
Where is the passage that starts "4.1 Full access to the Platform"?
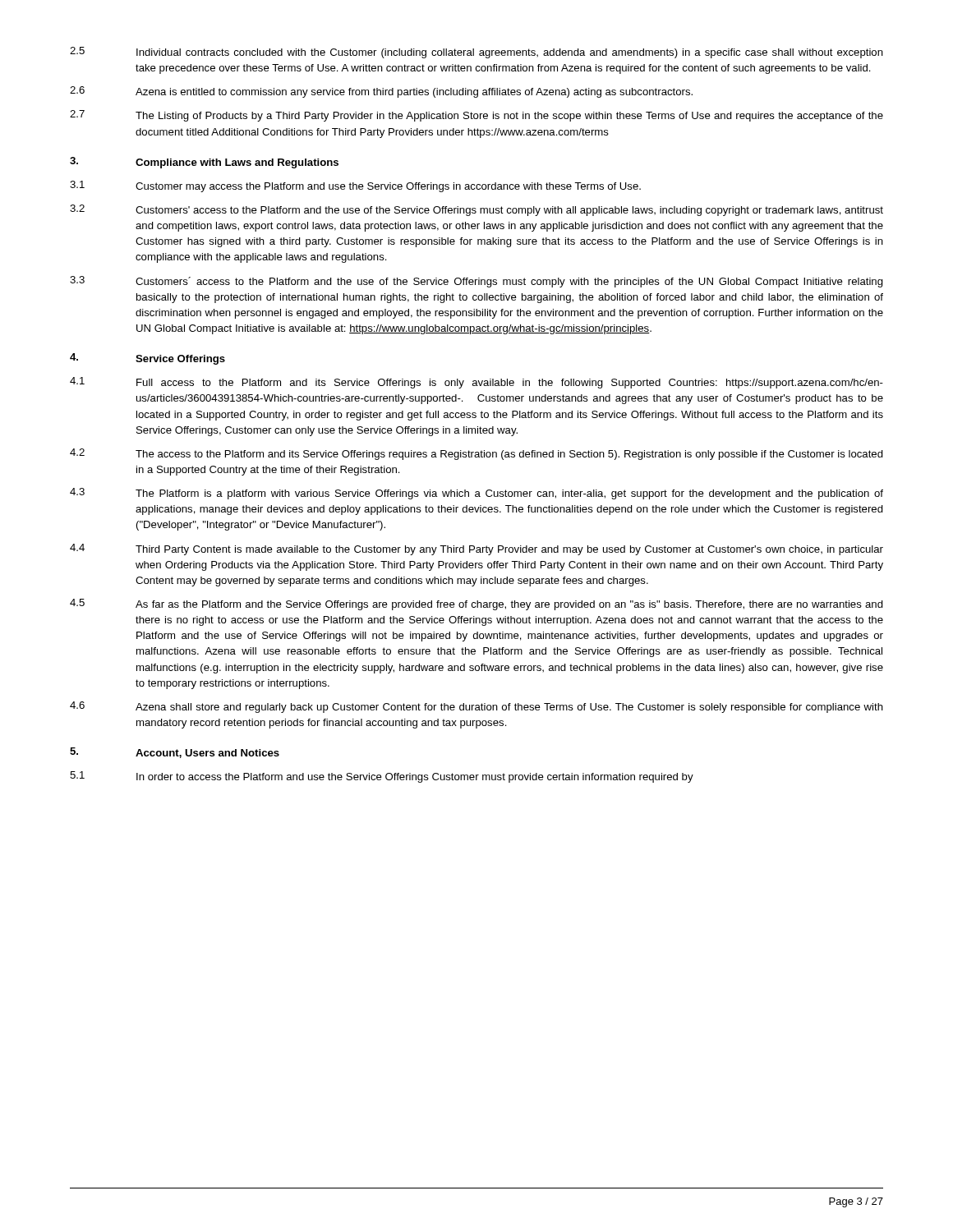(x=476, y=406)
